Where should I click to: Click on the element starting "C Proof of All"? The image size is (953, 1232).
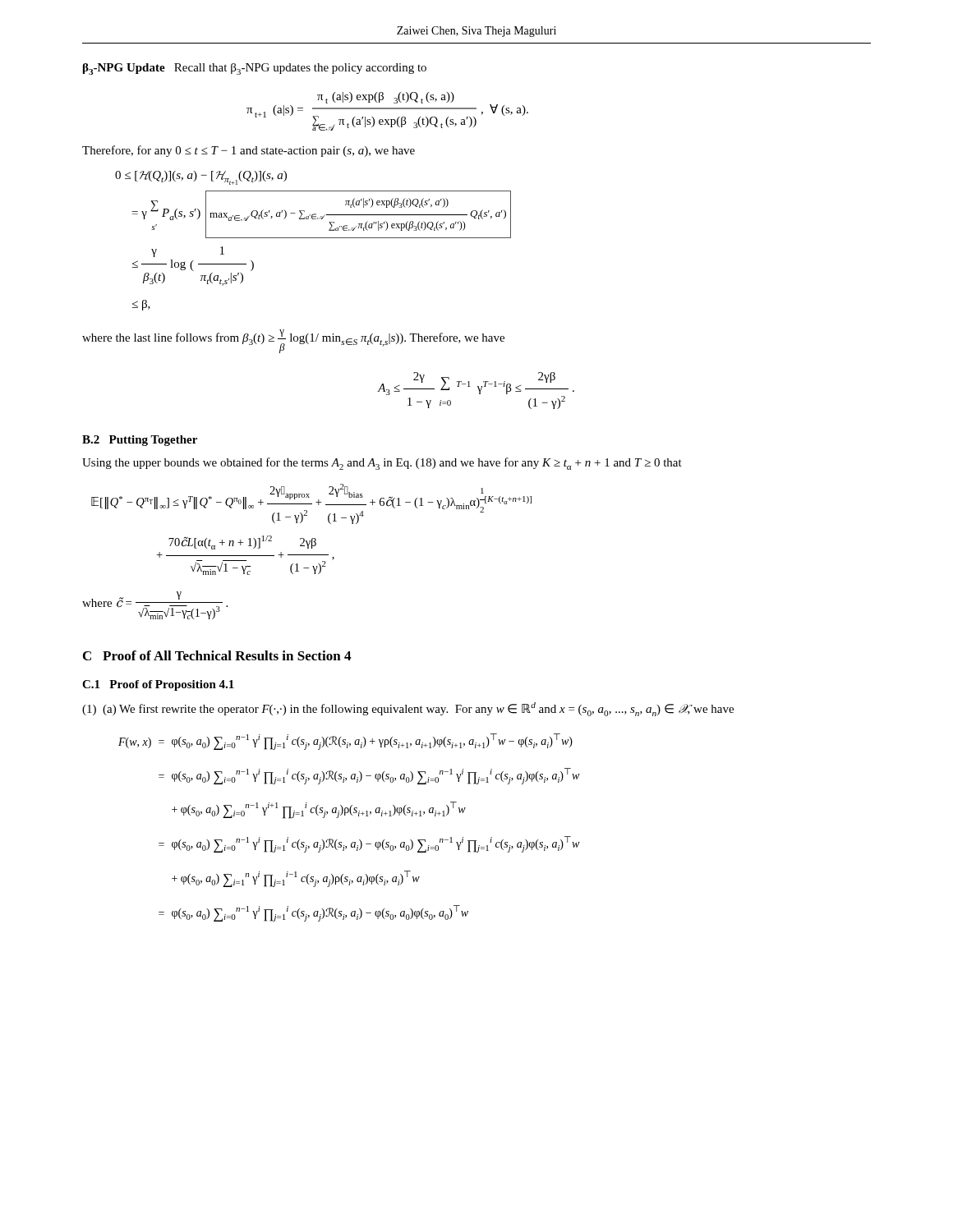217,656
